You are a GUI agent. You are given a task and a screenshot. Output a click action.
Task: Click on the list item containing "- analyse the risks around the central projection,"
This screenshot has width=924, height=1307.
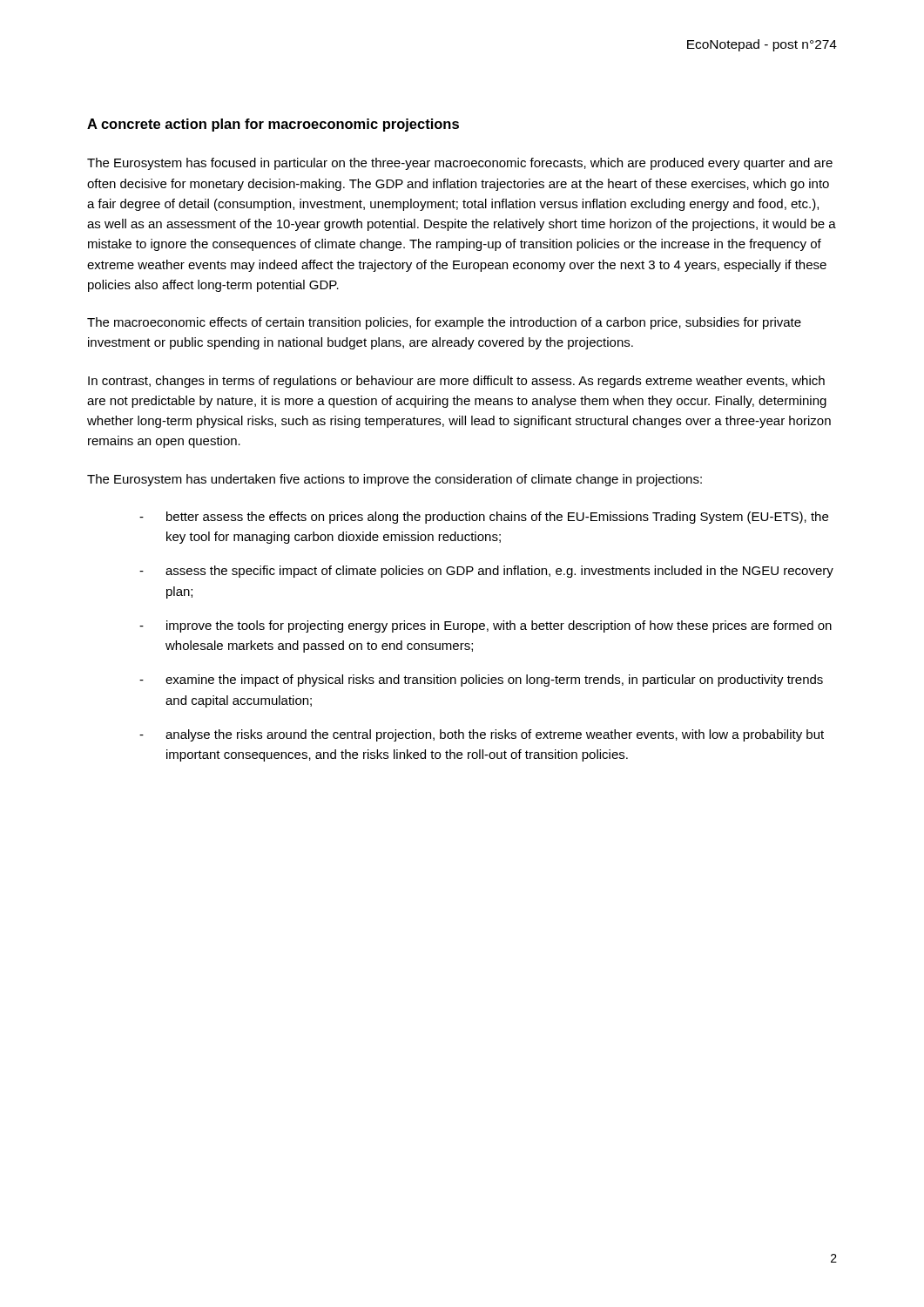[x=488, y=744]
